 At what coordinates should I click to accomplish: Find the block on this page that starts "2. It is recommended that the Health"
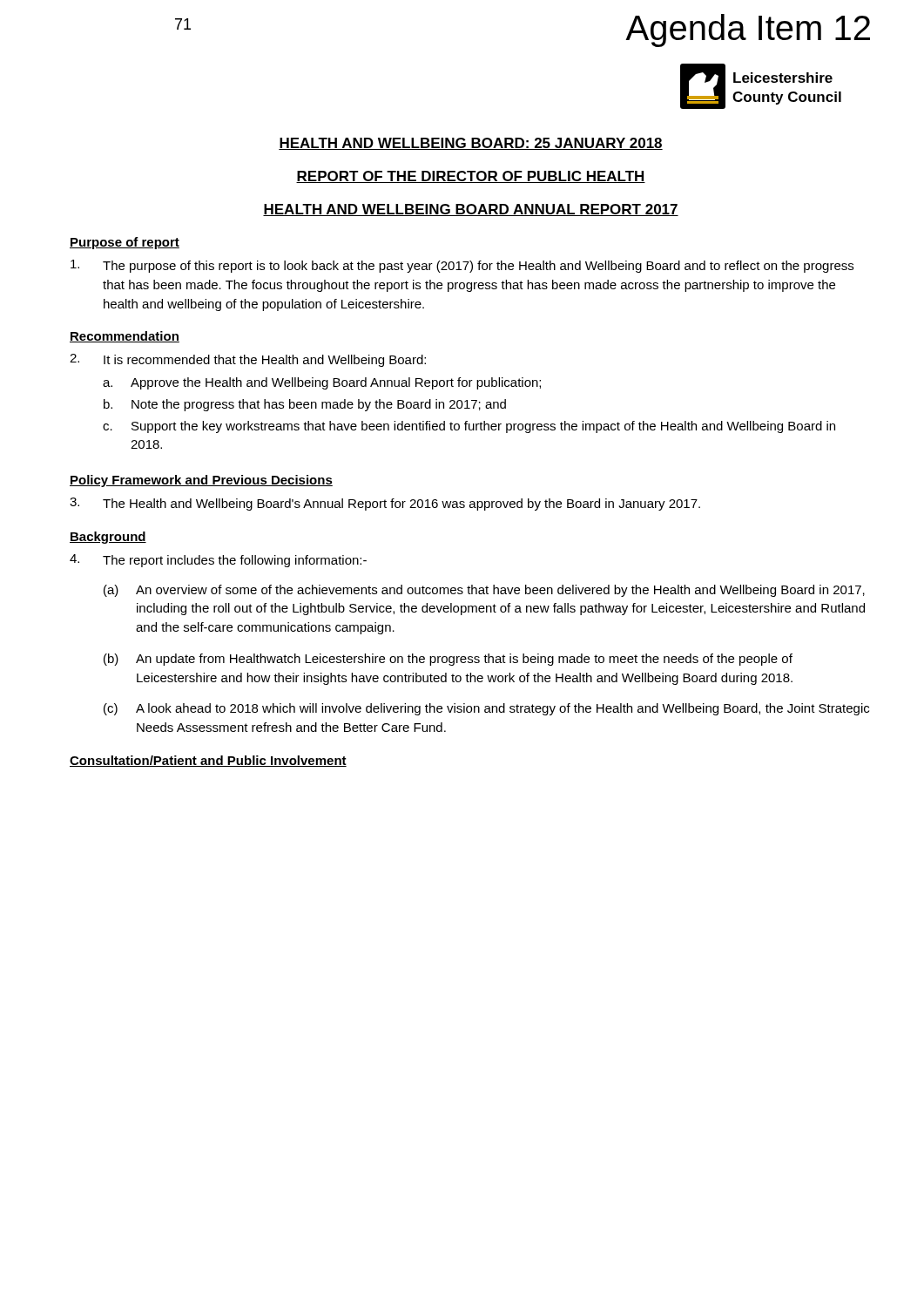coord(471,404)
